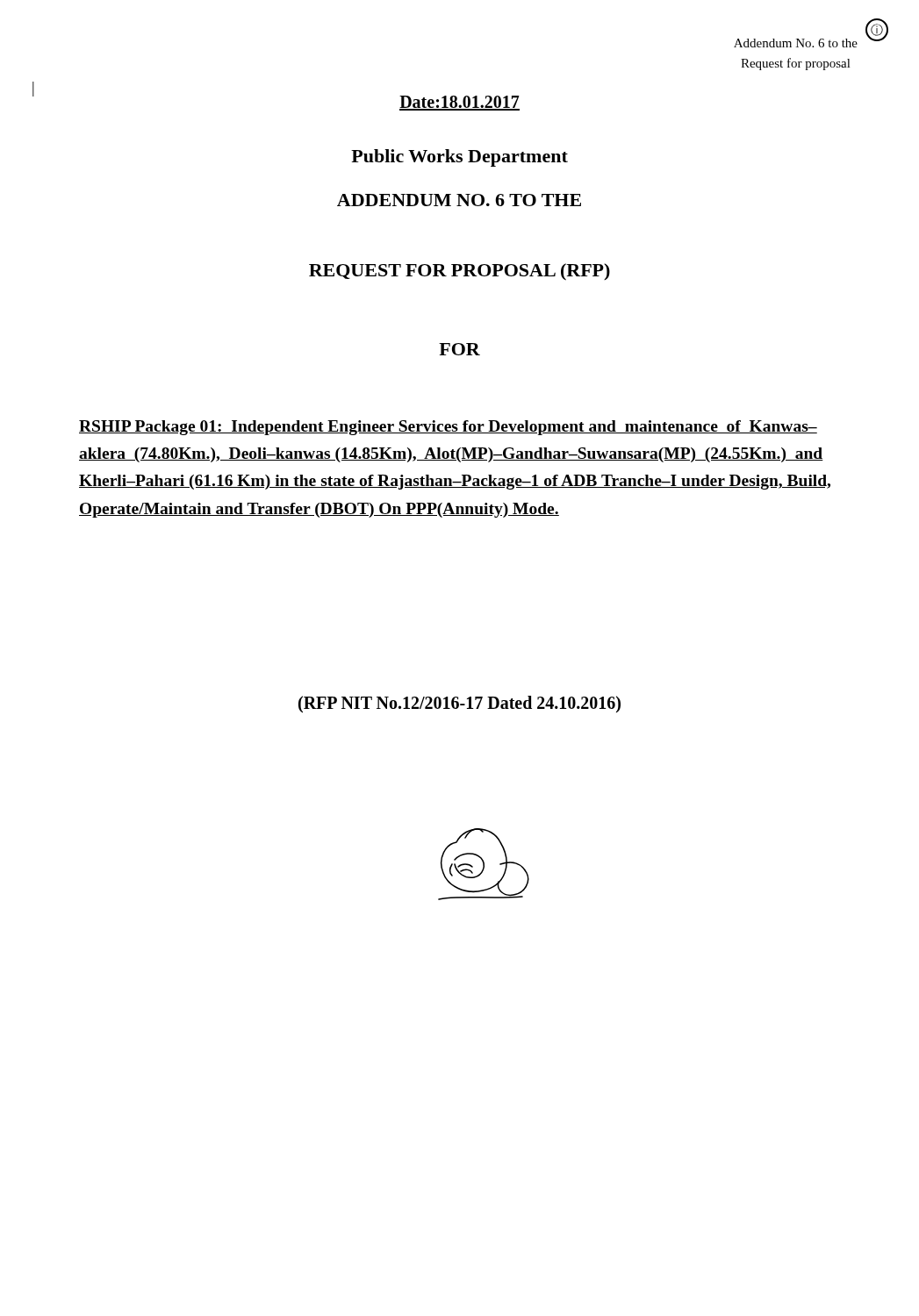Find the illustration
This screenshot has height=1316, width=919.
(x=465, y=873)
